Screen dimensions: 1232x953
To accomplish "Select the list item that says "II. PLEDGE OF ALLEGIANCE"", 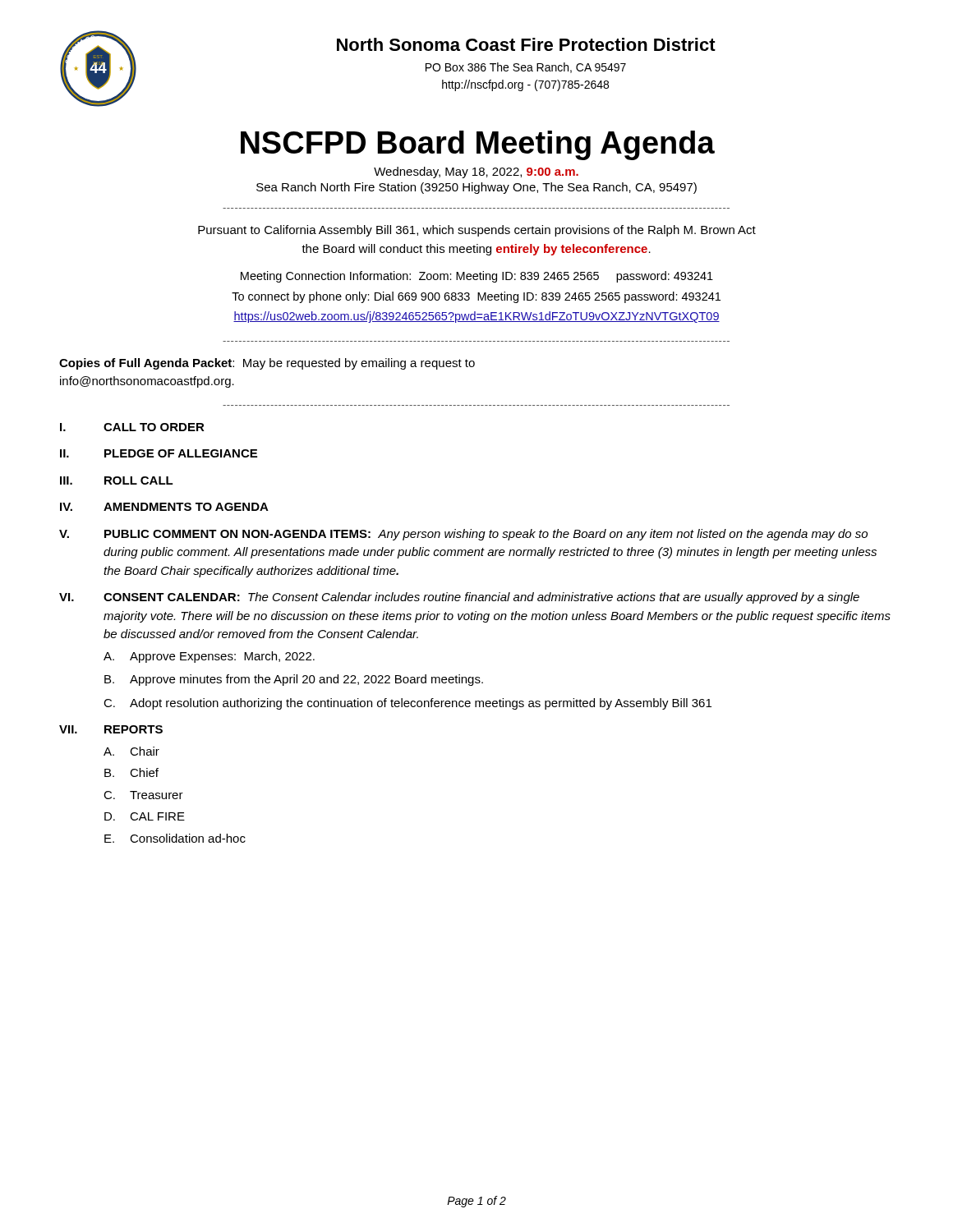I will click(159, 453).
